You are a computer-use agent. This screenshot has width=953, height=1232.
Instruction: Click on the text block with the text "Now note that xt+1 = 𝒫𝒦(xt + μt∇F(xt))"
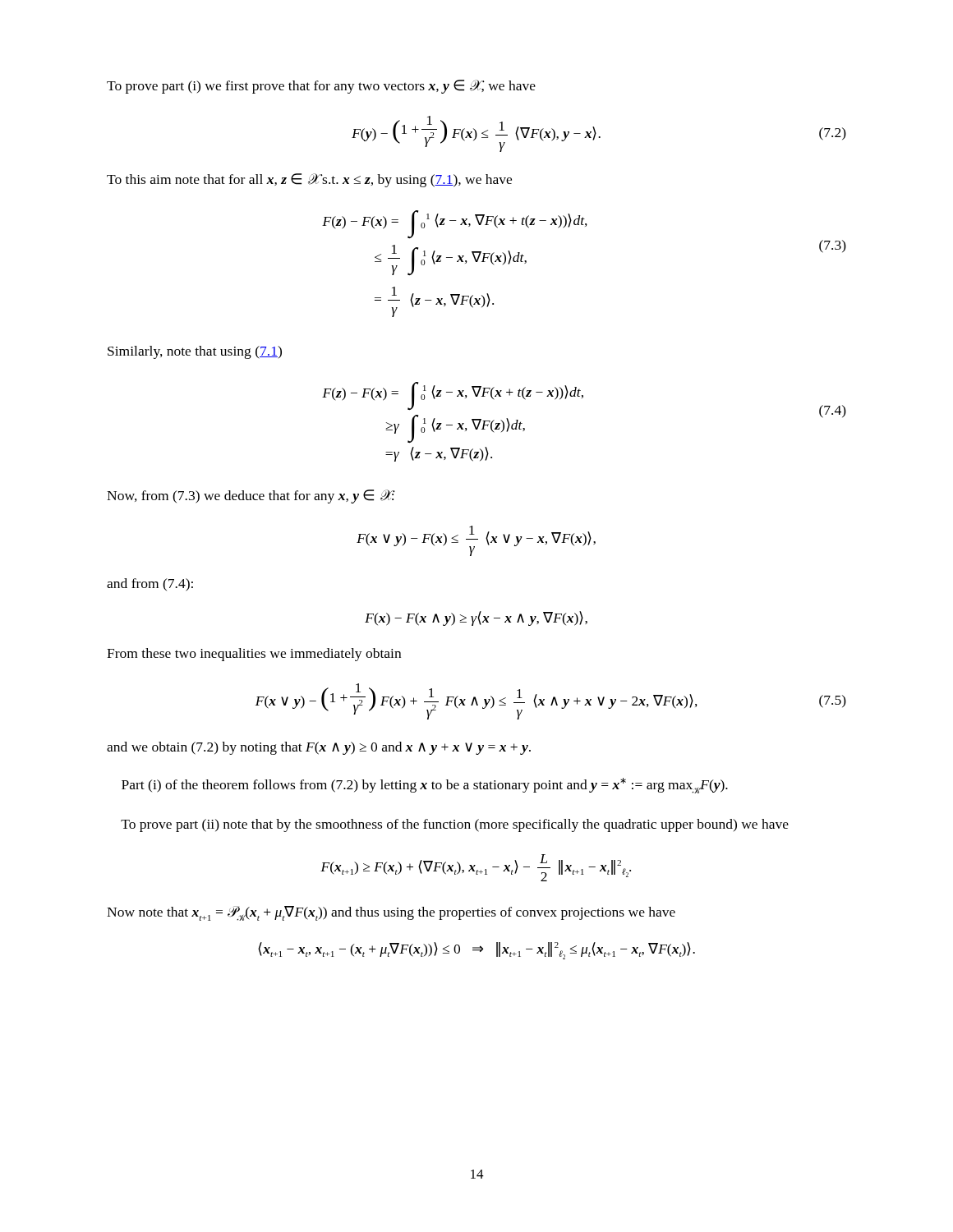[391, 913]
